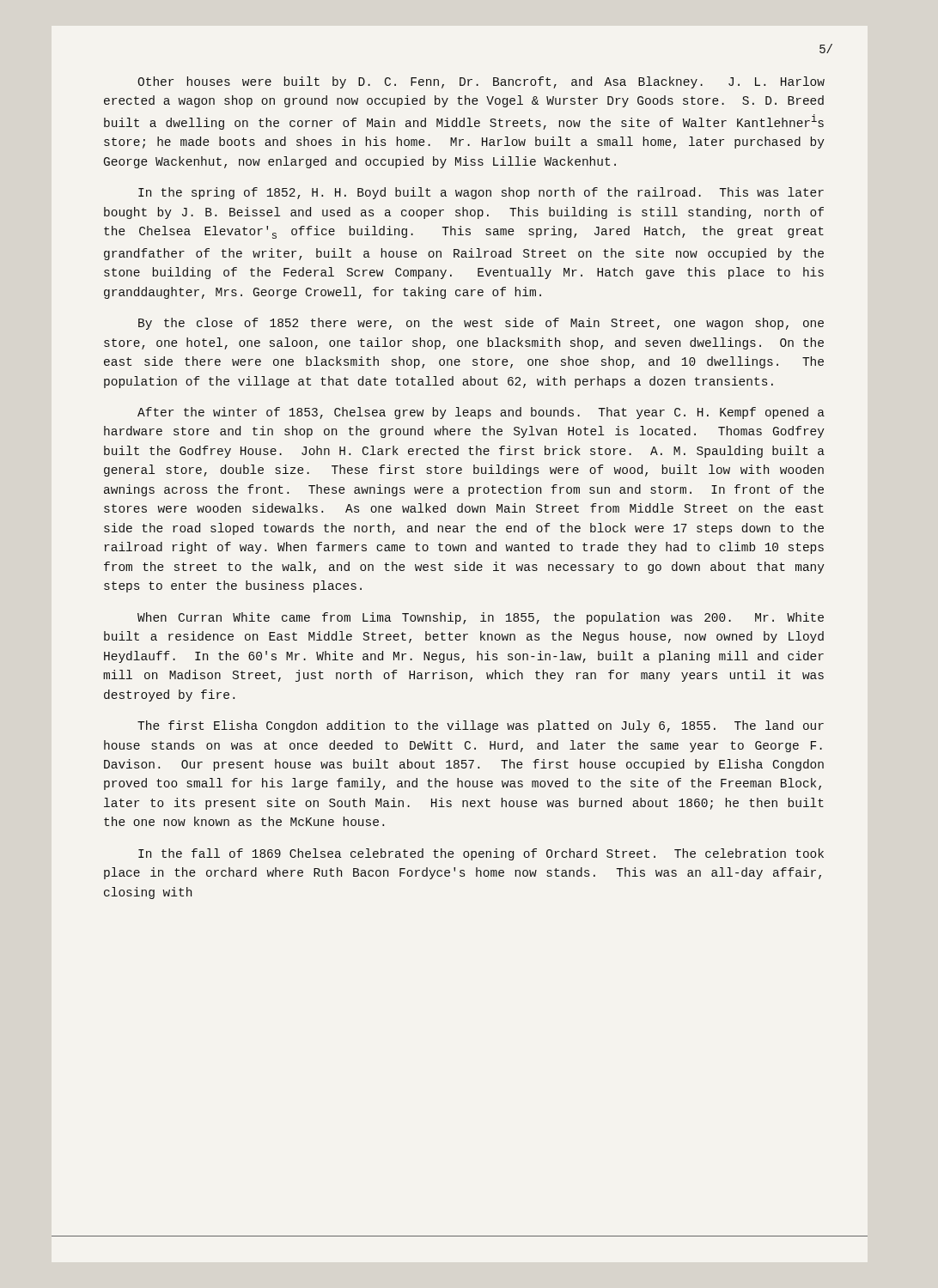
Task: Find the block on this page that starts "In the spring of 1852,"
Action: click(x=464, y=243)
